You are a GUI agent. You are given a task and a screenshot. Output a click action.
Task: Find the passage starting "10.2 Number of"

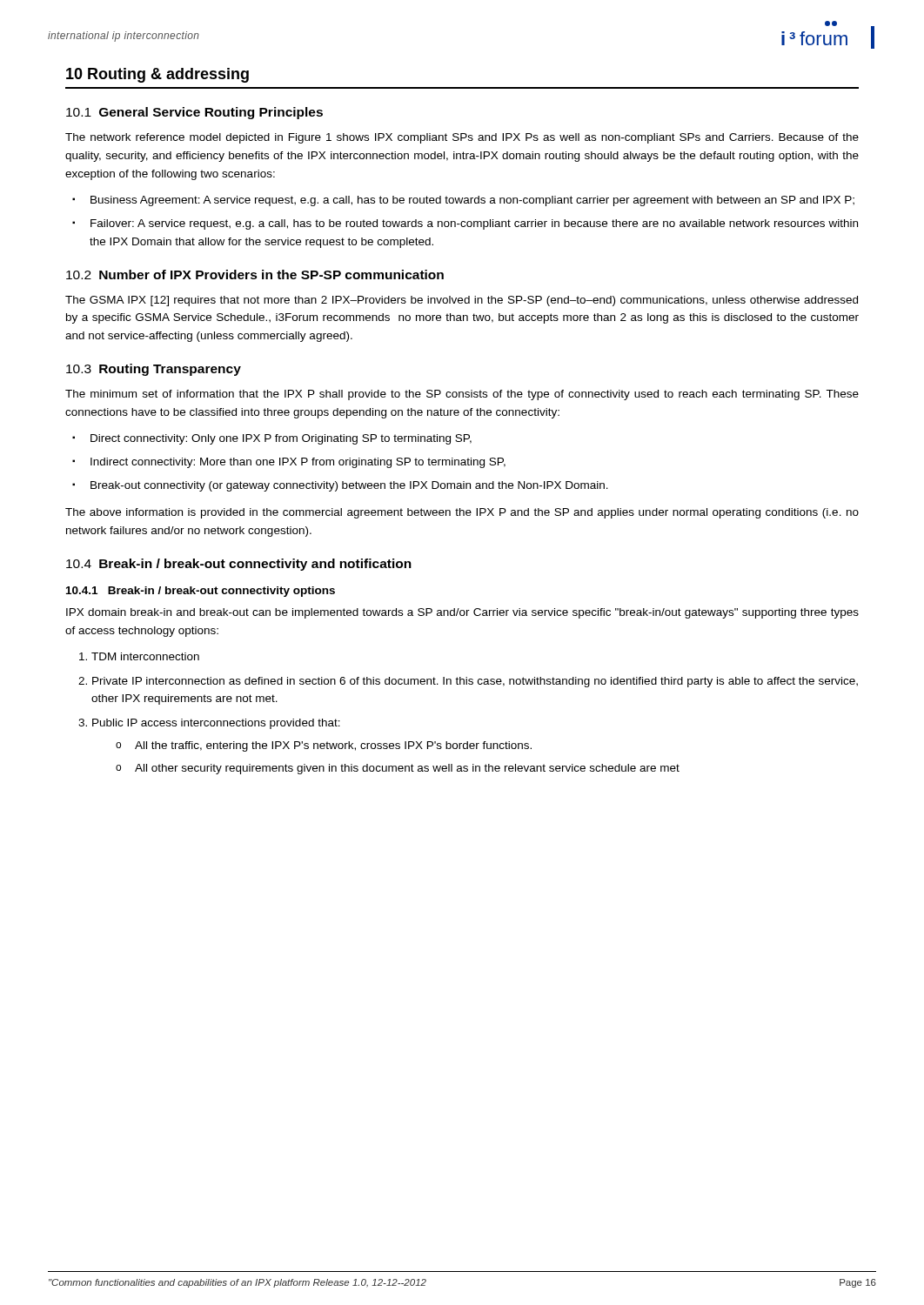tap(255, 275)
